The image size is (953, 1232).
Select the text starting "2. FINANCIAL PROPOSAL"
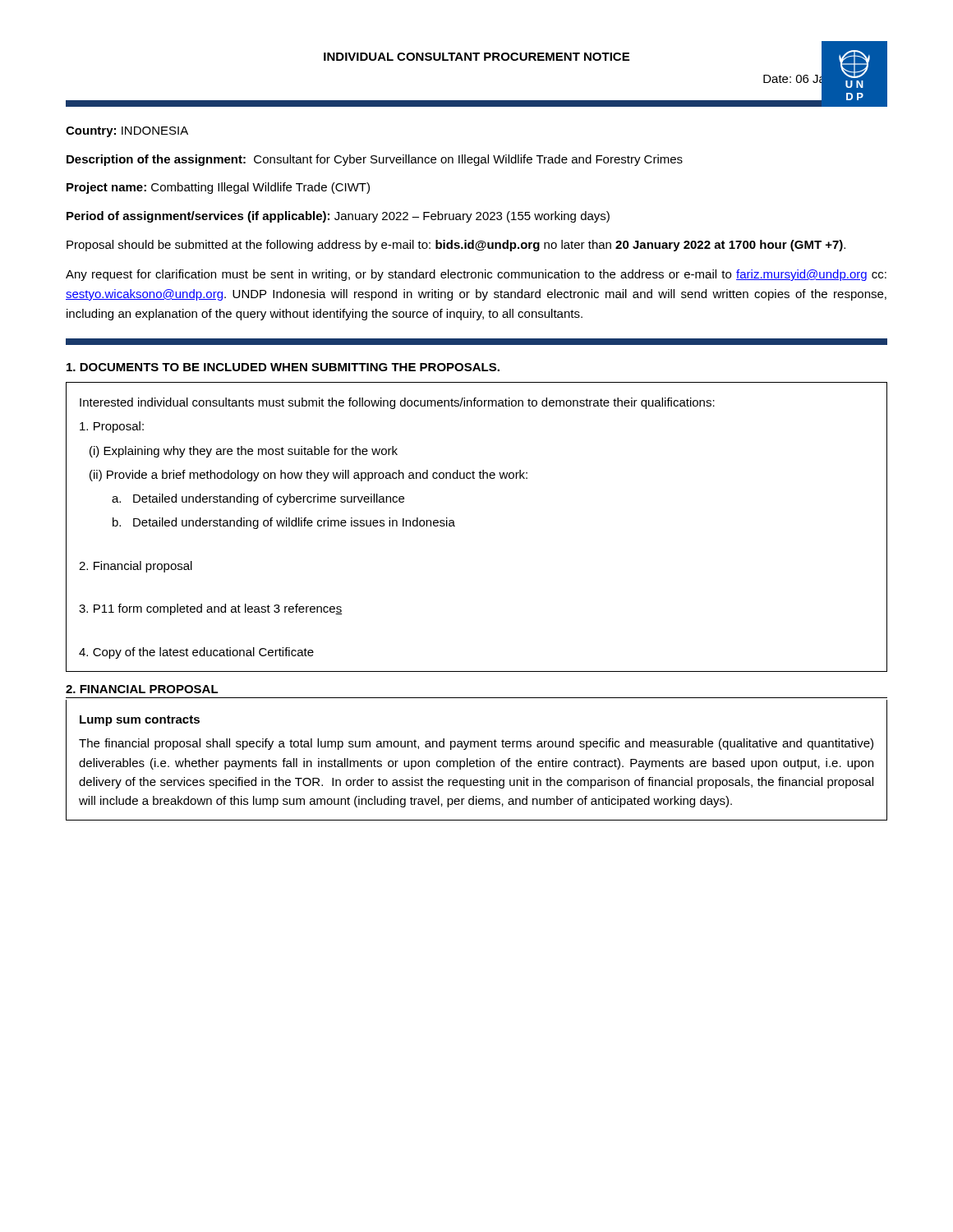(142, 689)
